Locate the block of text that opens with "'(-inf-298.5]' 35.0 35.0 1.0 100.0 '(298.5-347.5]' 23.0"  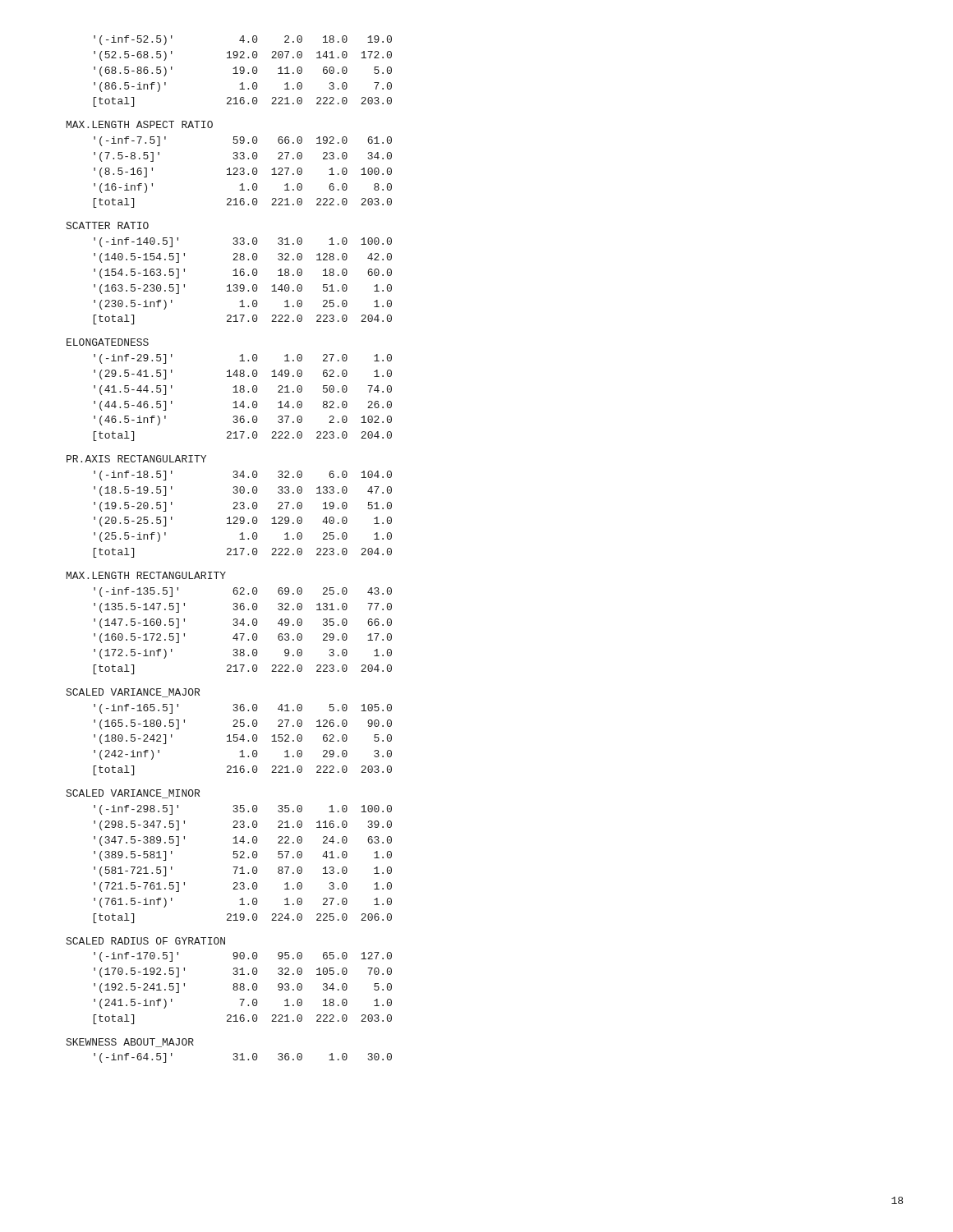[243, 810]
